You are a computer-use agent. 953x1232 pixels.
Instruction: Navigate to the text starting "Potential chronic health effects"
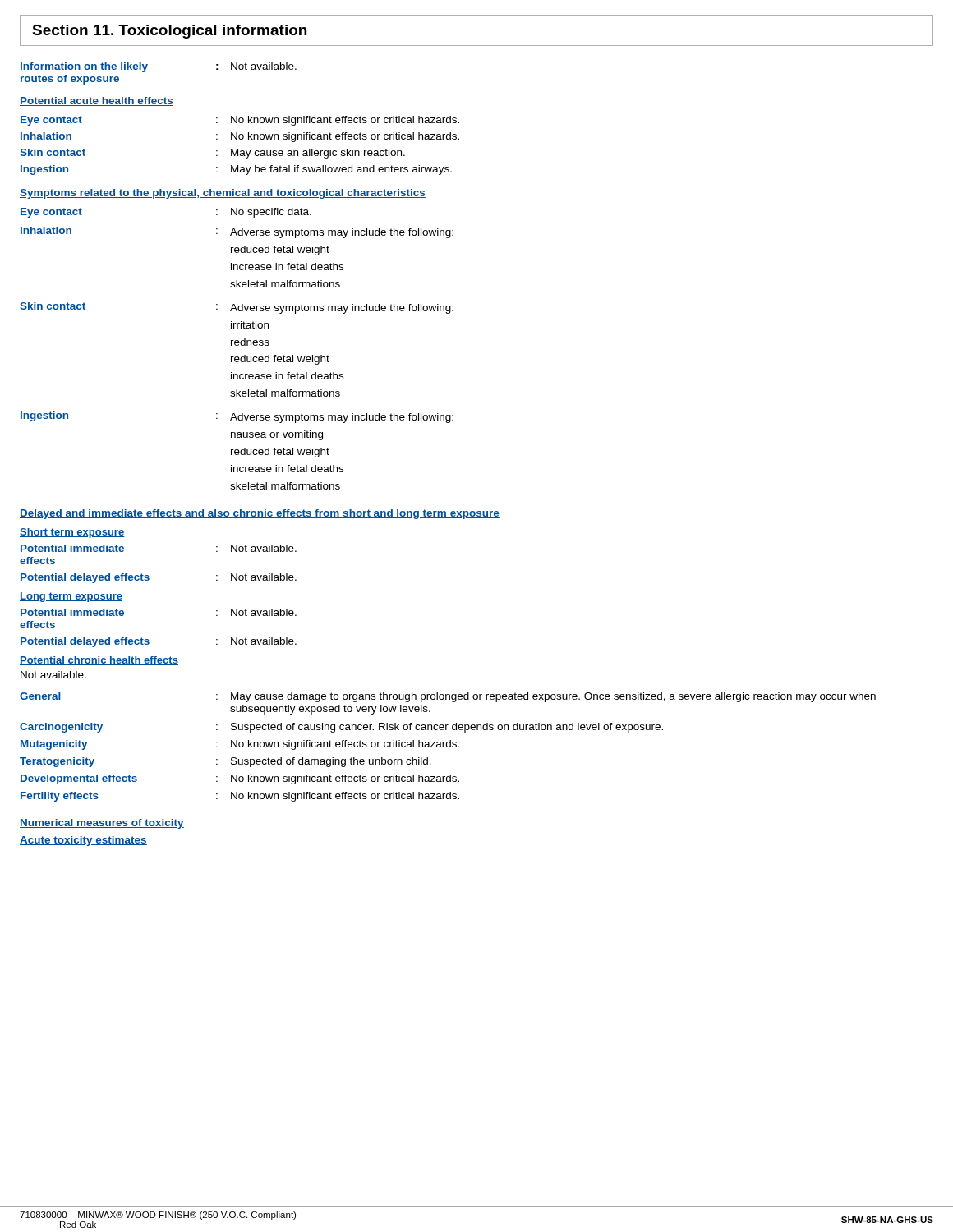coord(99,660)
